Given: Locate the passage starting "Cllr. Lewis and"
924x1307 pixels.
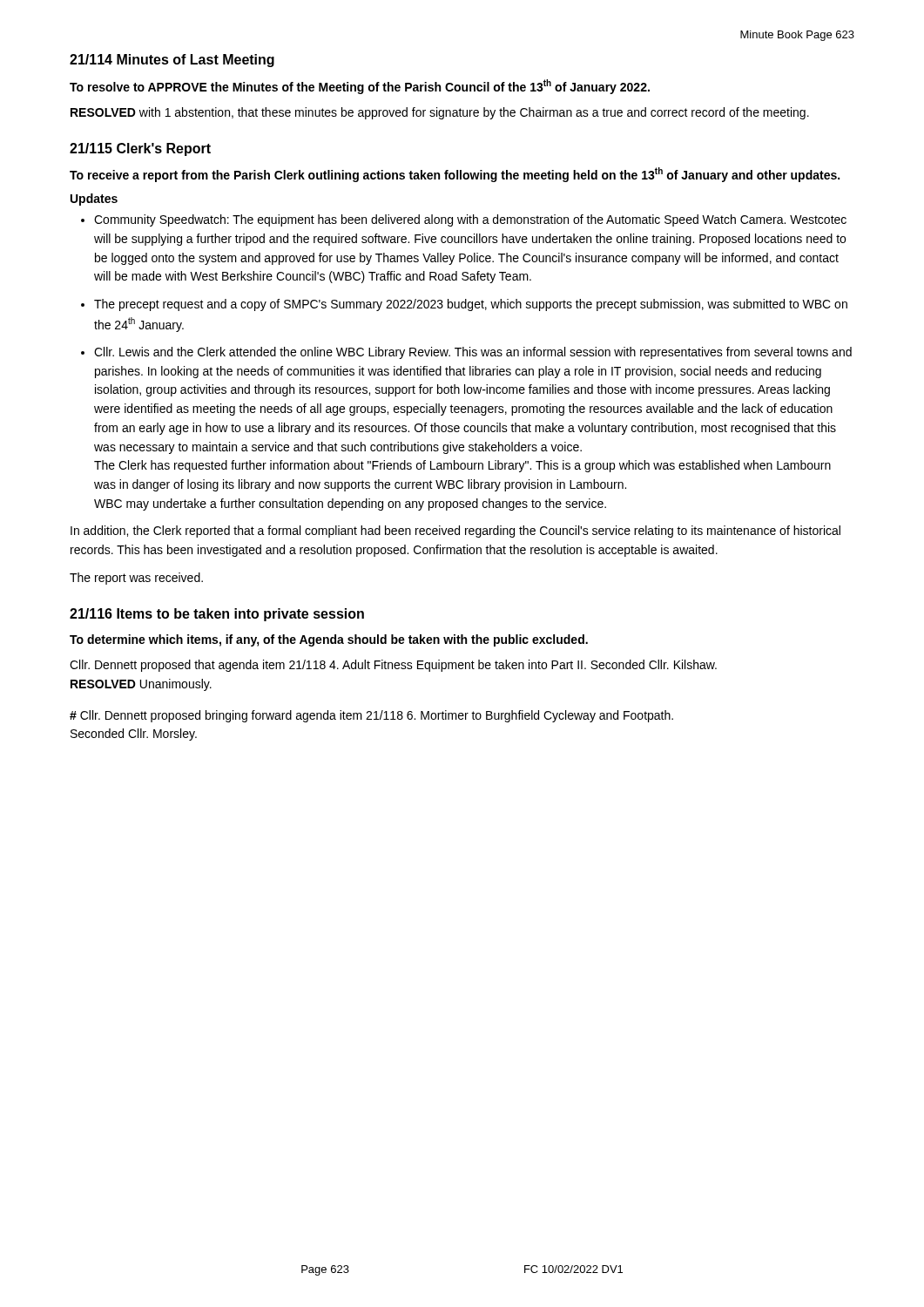Looking at the screenshot, I should (x=473, y=428).
